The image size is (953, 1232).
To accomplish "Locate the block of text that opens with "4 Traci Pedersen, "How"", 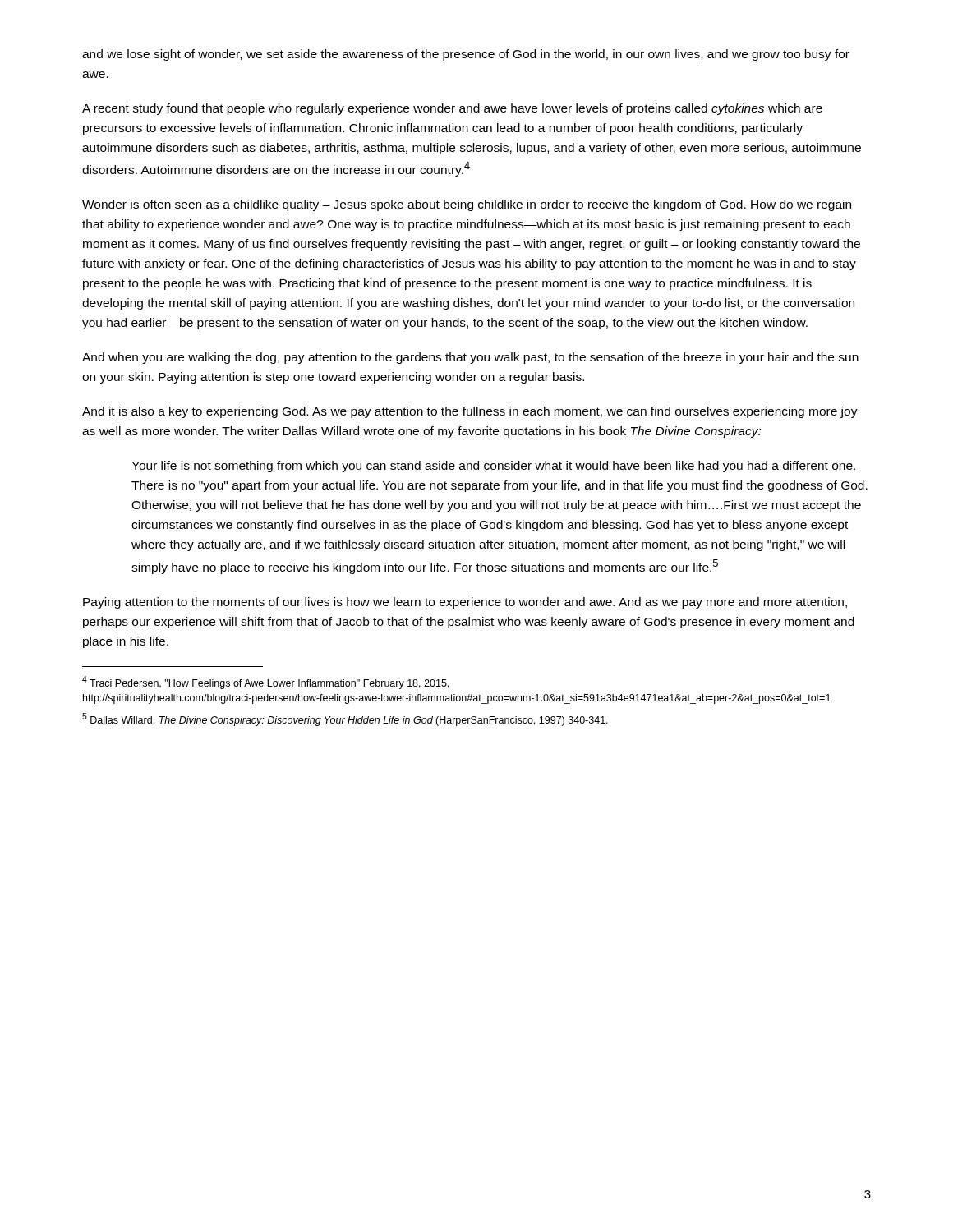I will pos(456,689).
